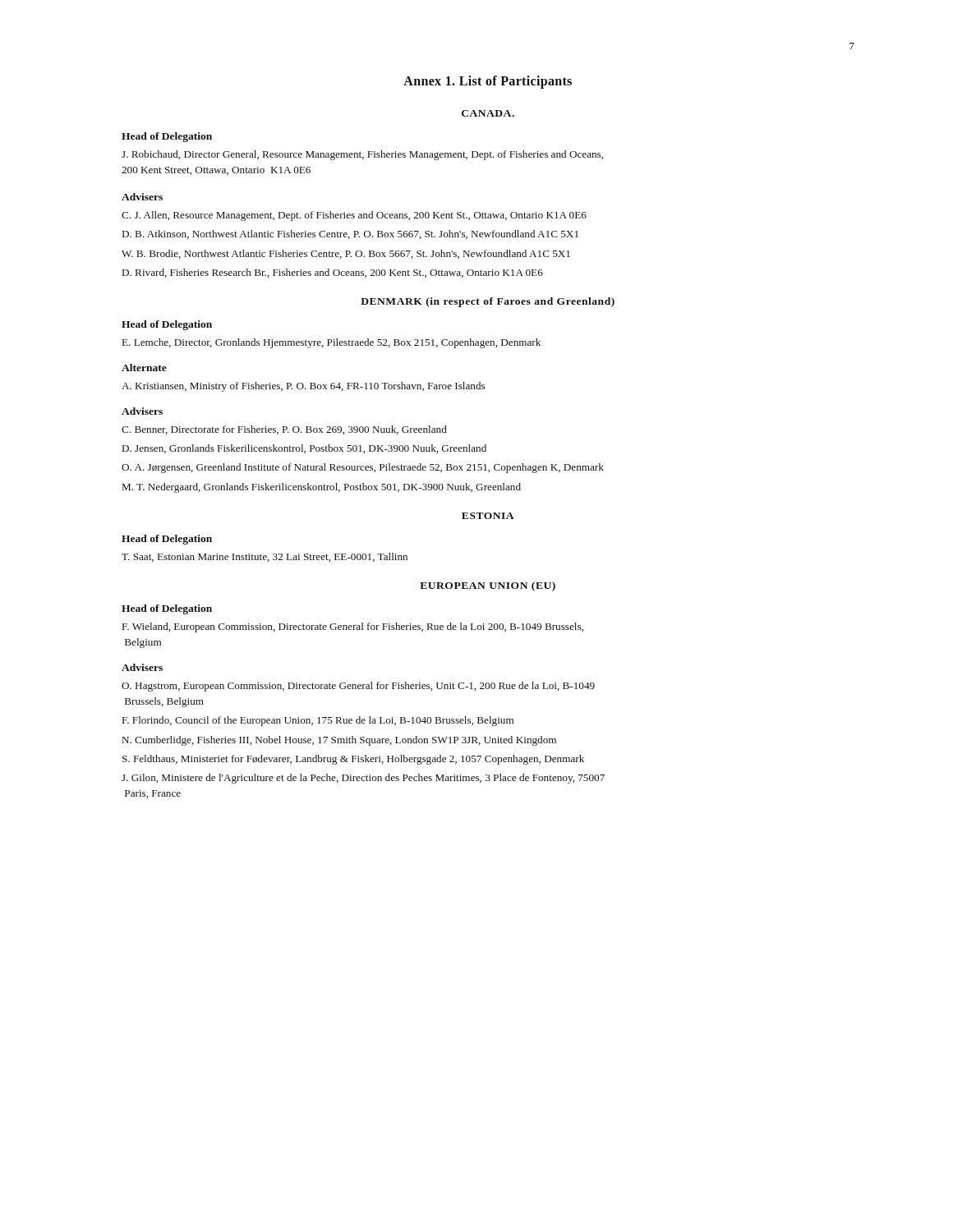The height and width of the screenshot is (1232, 953).
Task: Where is the passage that starts "A. Kristiansen, Ministry"?
Action: click(303, 386)
